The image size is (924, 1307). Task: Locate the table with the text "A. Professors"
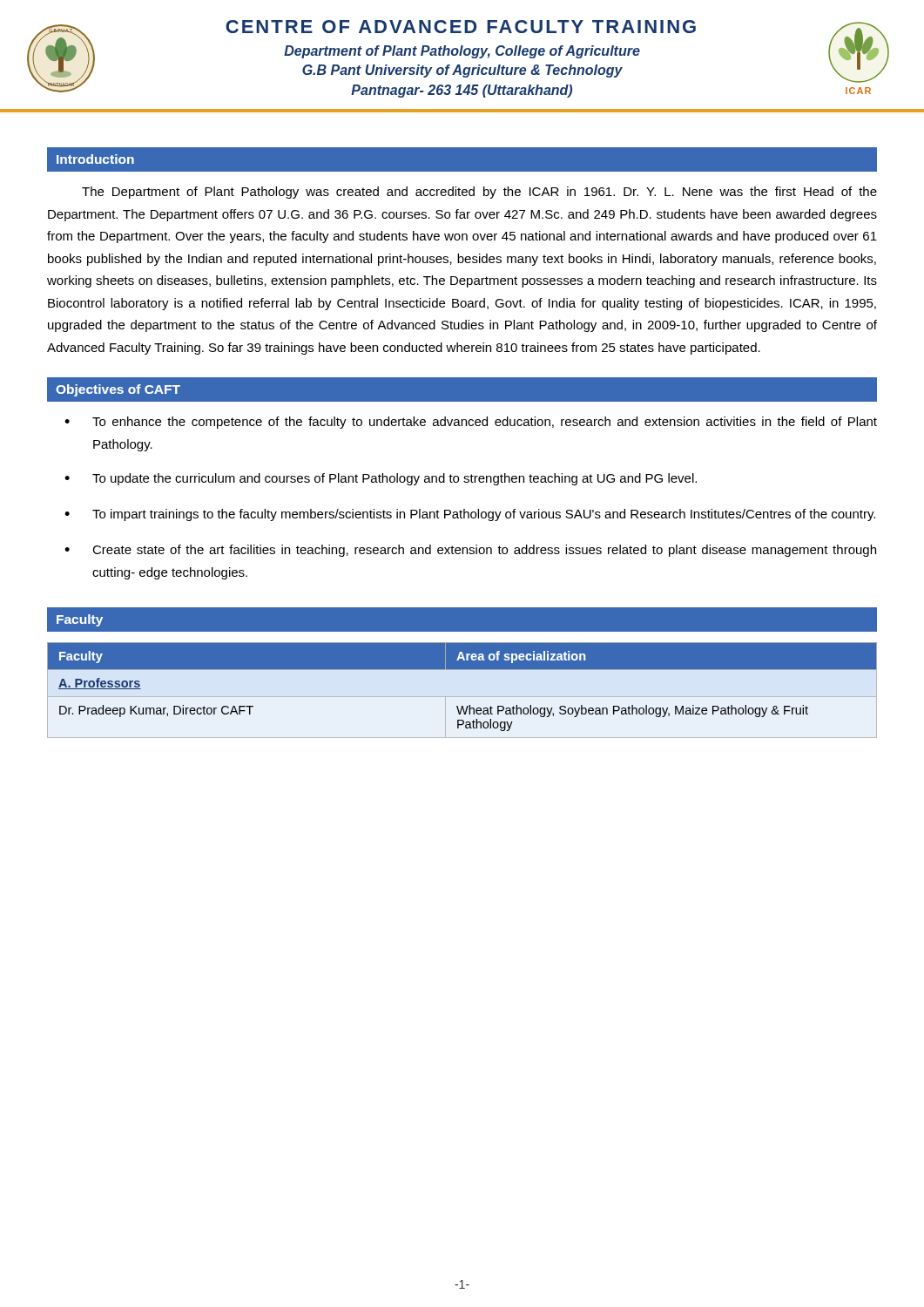pos(462,690)
